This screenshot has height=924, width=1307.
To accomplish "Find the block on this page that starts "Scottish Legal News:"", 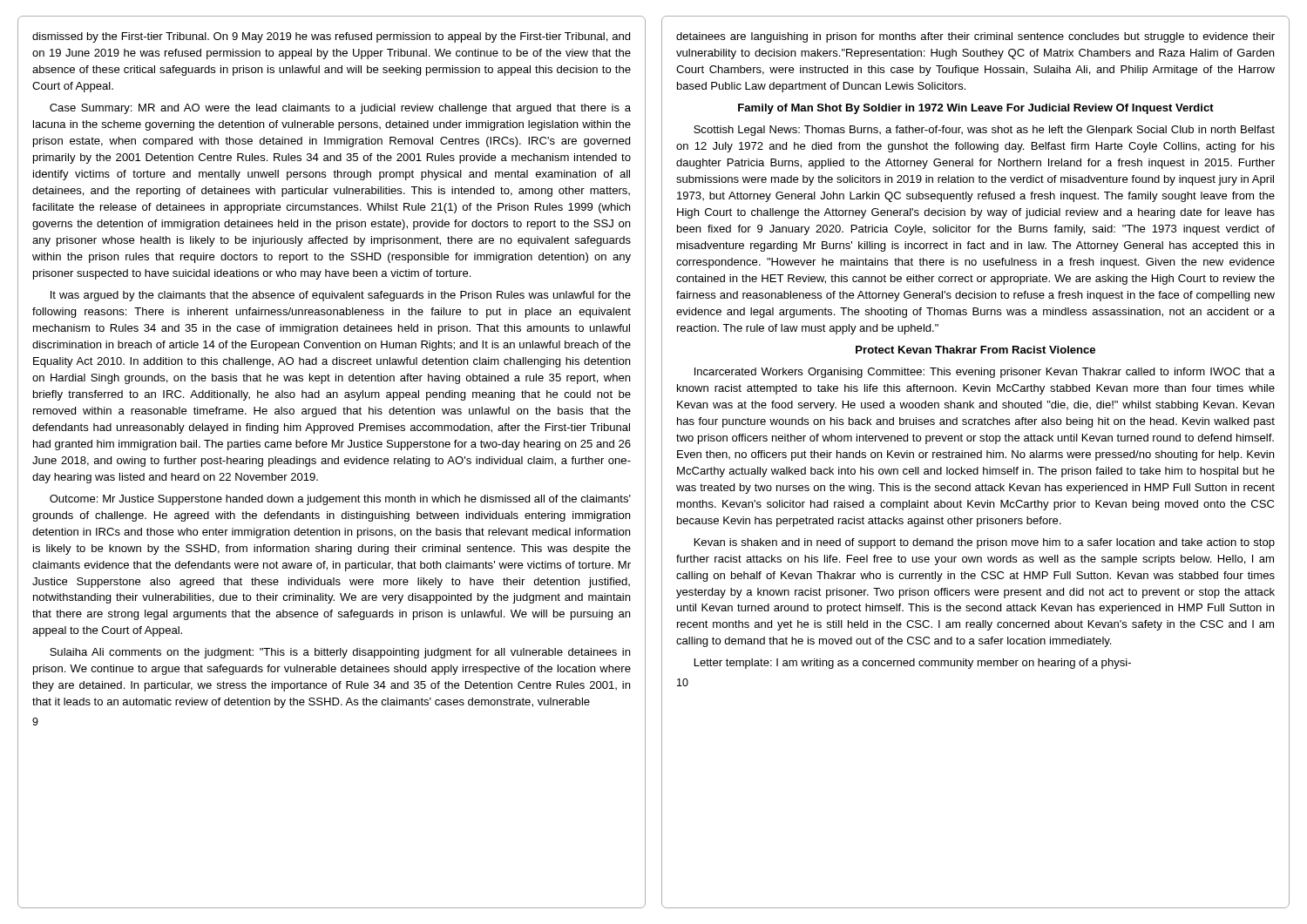I will pos(975,229).
